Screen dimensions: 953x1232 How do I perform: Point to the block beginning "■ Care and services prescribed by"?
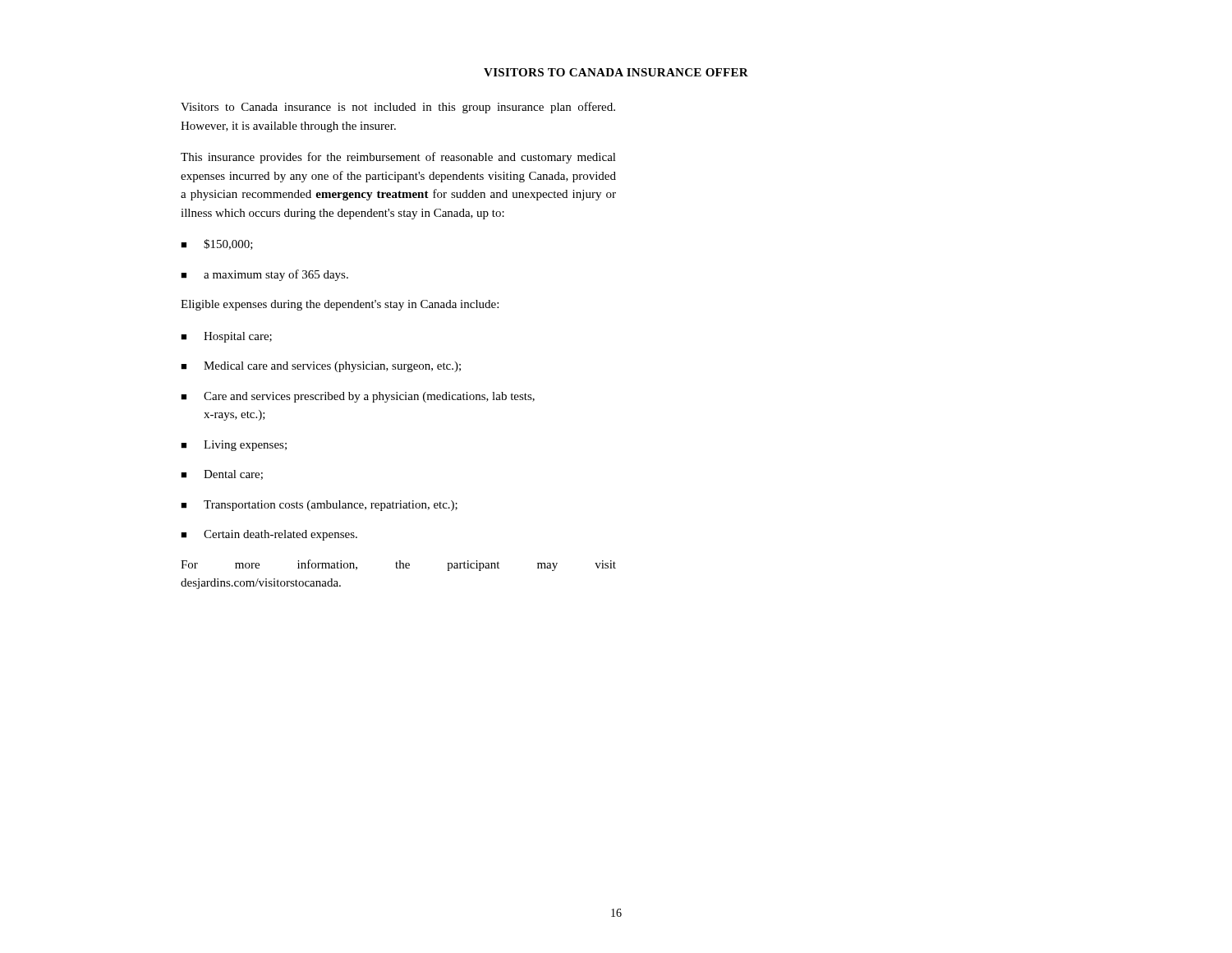pyautogui.click(x=358, y=397)
